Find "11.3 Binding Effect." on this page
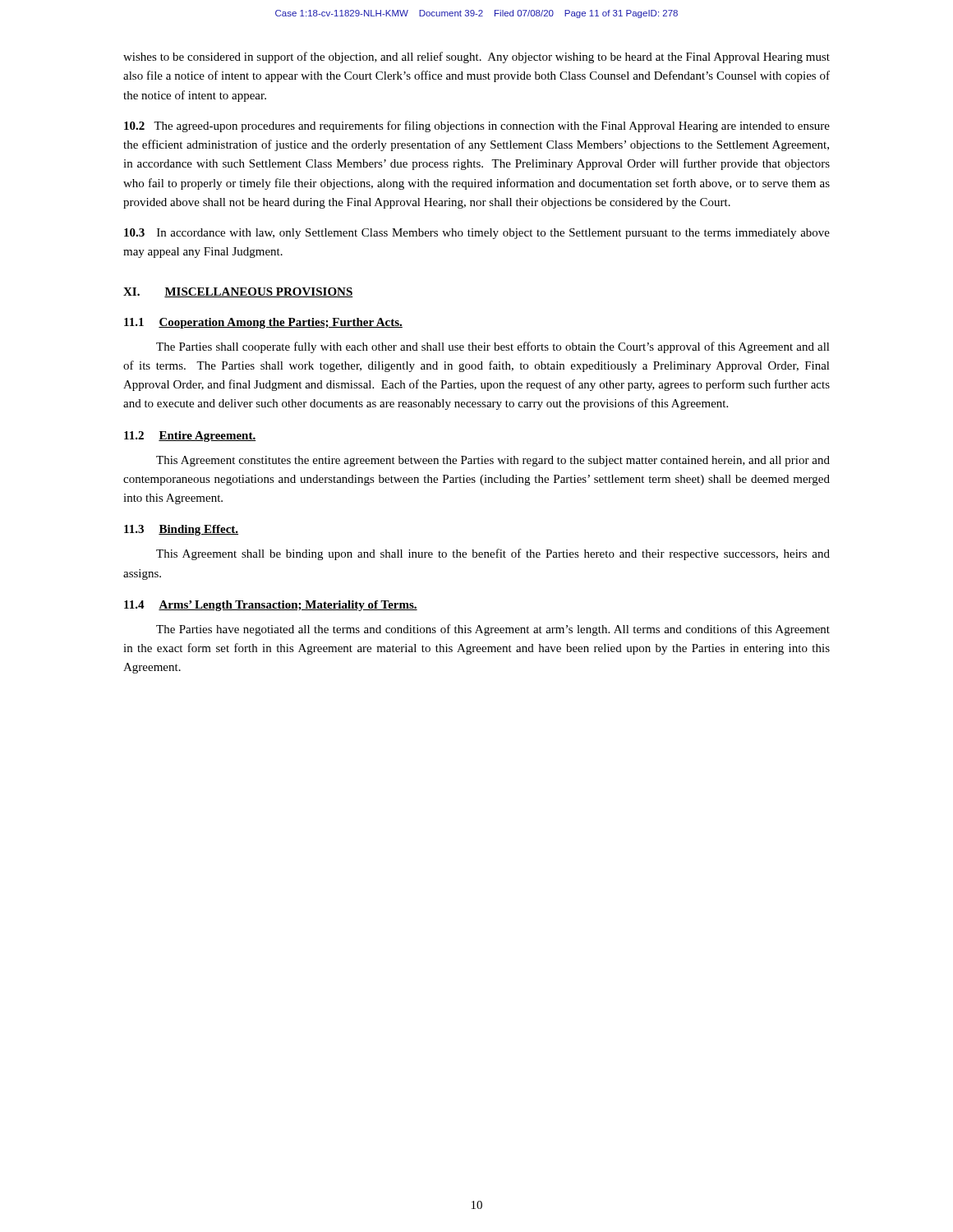The height and width of the screenshot is (1232, 953). pyautogui.click(x=181, y=530)
